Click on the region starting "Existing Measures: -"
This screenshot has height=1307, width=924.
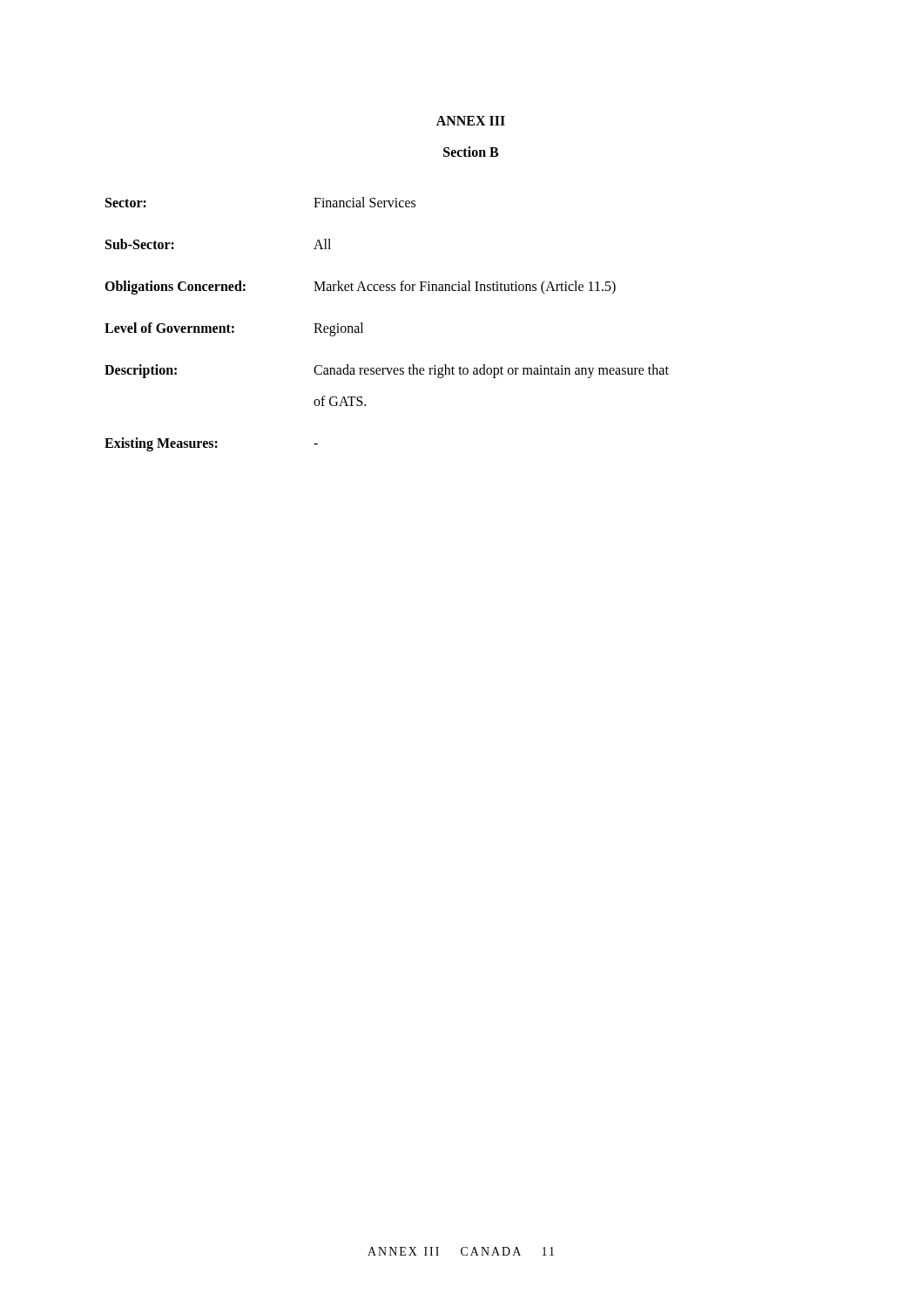click(211, 444)
